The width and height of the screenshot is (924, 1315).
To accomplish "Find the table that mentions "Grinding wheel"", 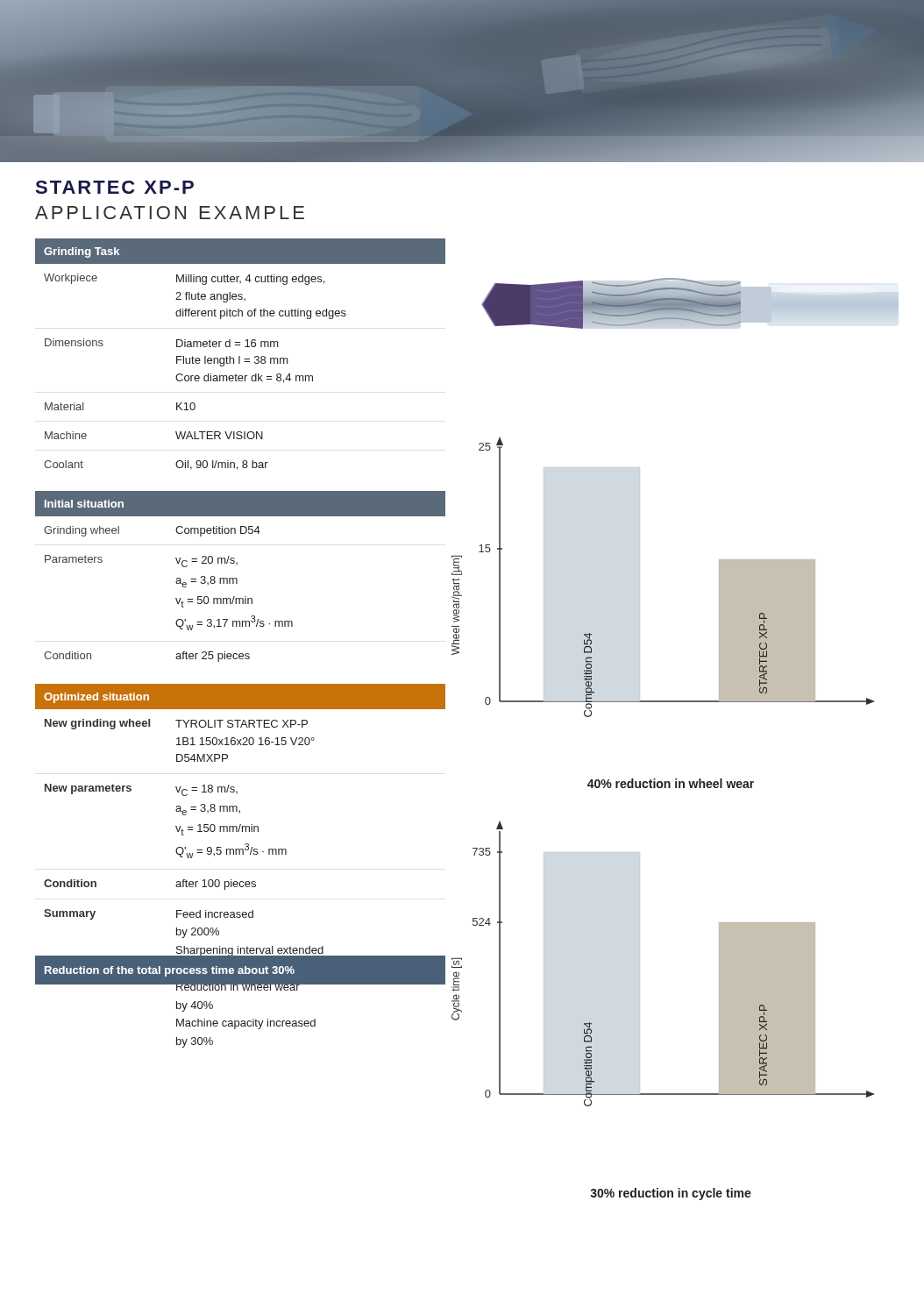I will 240,587.
